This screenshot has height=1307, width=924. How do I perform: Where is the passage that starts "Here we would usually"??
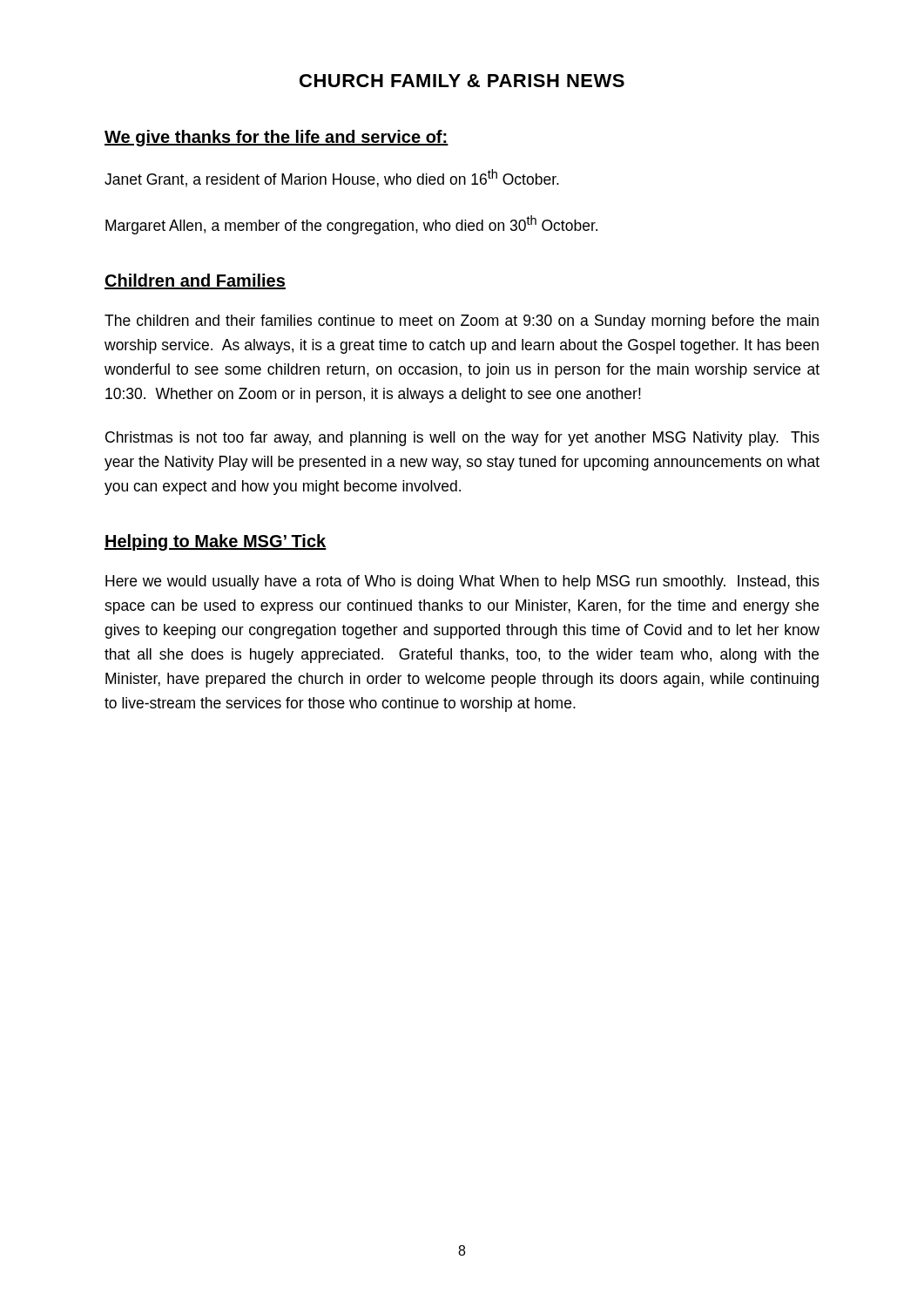tap(462, 642)
